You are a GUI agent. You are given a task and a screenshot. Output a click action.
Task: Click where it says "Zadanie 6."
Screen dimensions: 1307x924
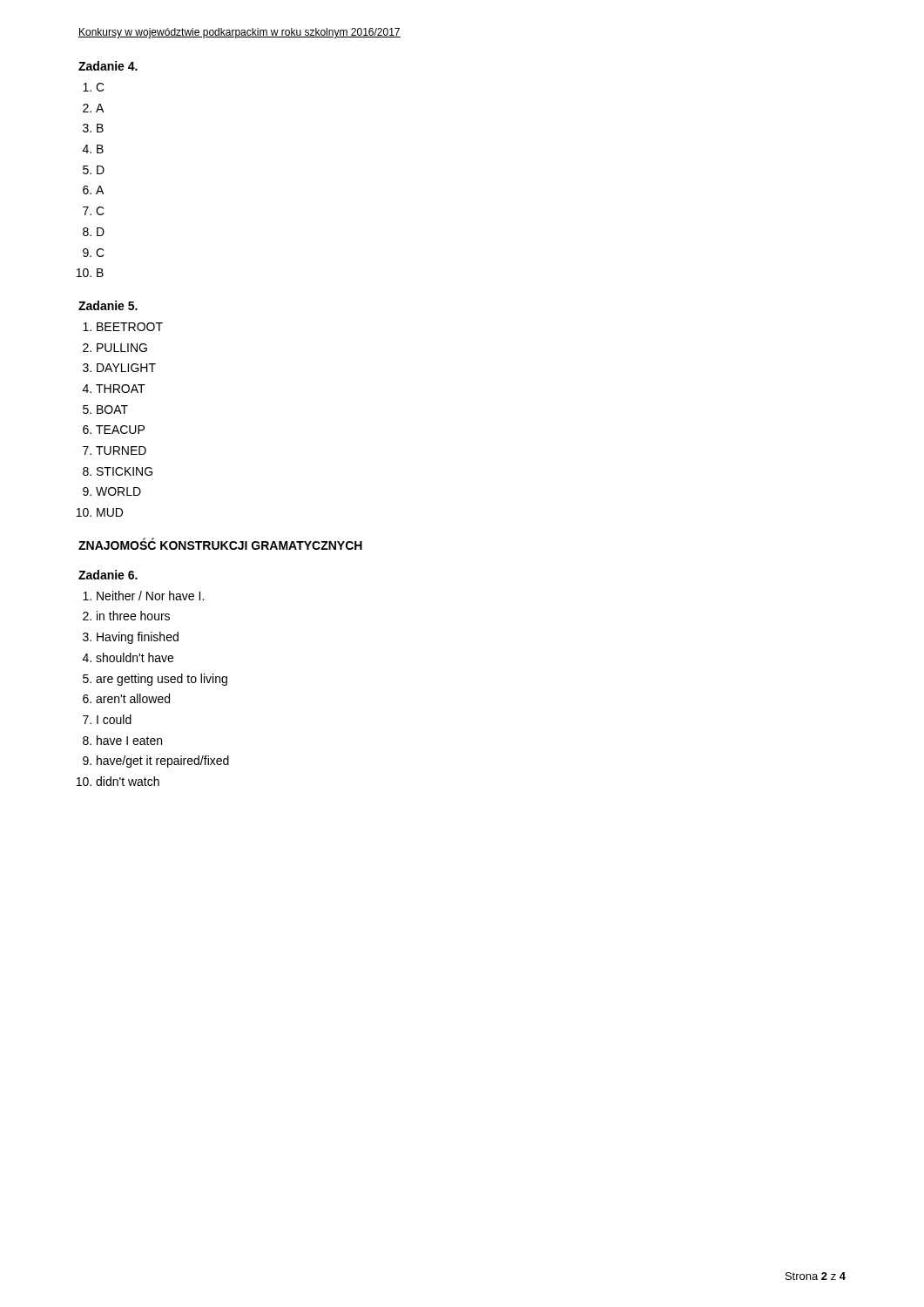(x=108, y=575)
